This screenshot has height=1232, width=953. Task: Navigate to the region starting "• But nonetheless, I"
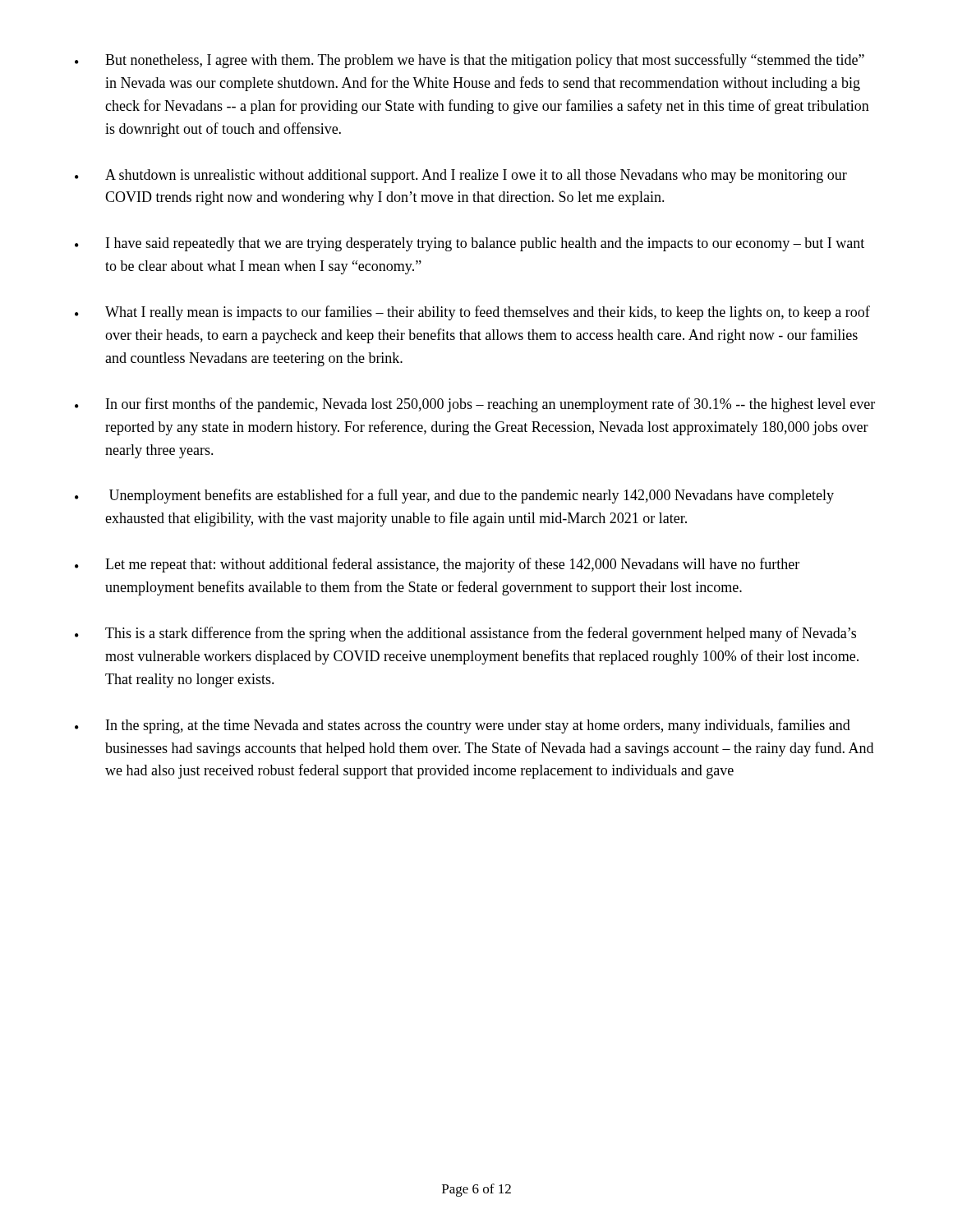[x=476, y=95]
